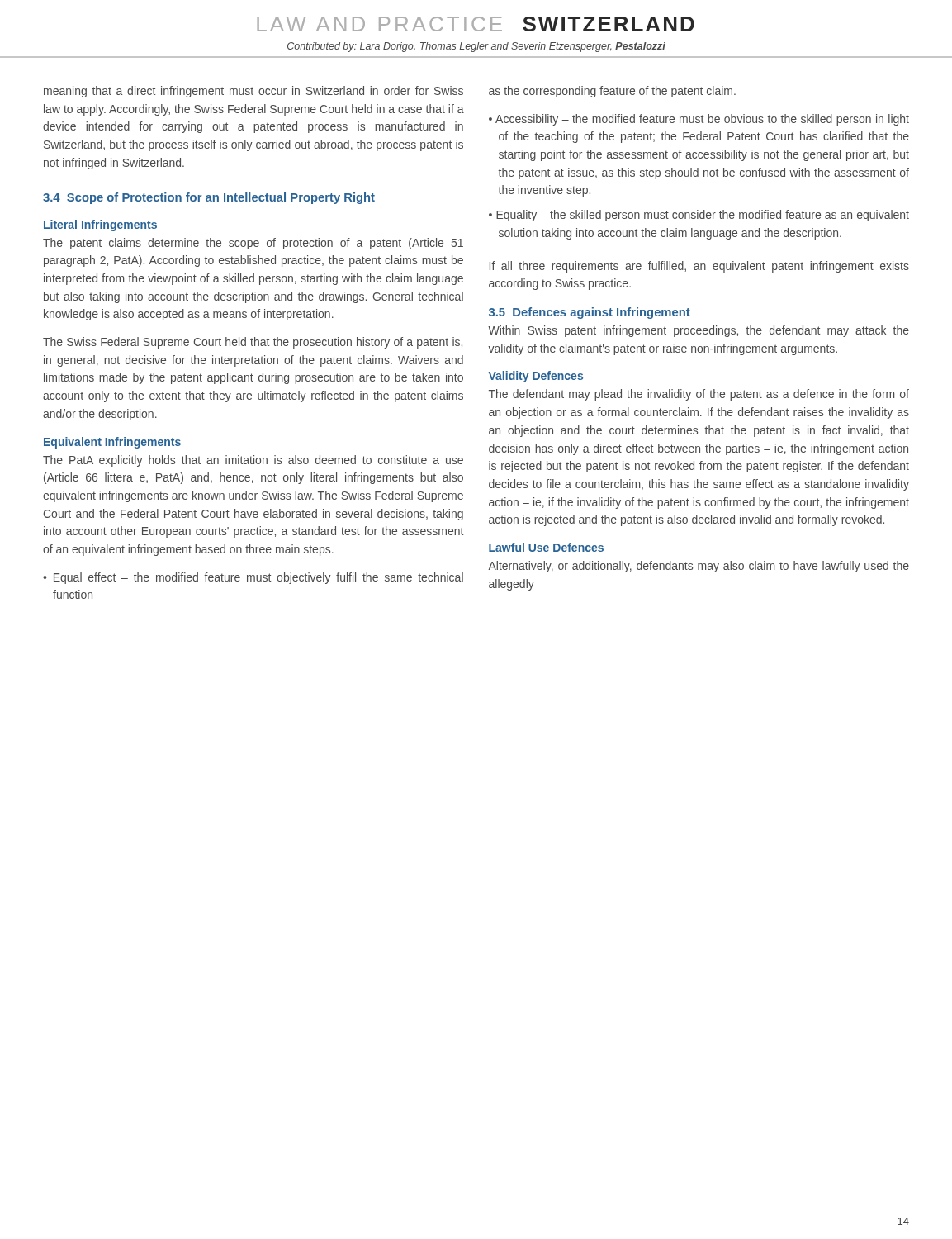Point to the block starting "The patent claims determine the"
952x1239 pixels.
tap(253, 278)
